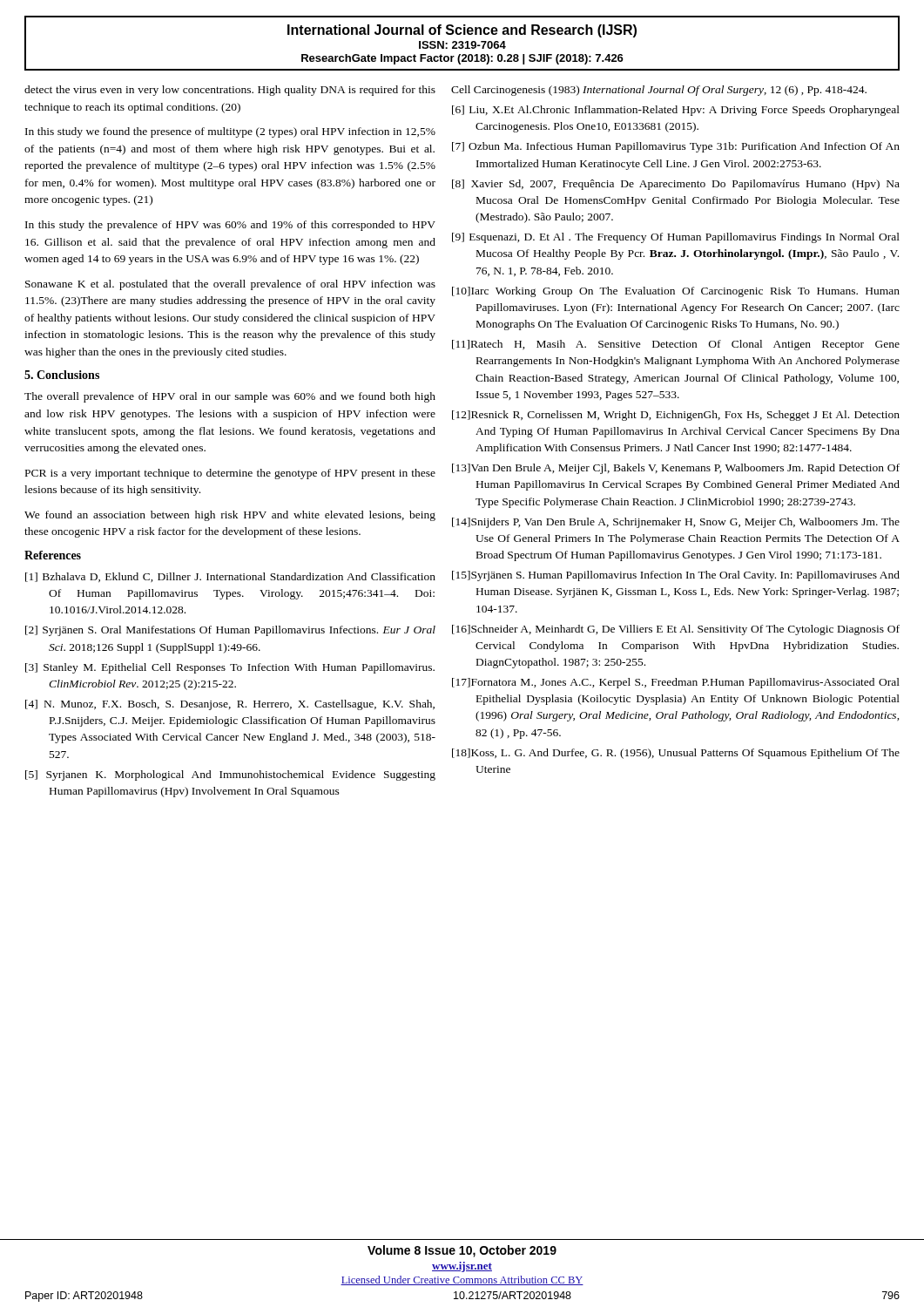Click on the list item that reads "[9] Esquenazi, D. Et Al"
This screenshot has width=924, height=1307.
pos(675,253)
